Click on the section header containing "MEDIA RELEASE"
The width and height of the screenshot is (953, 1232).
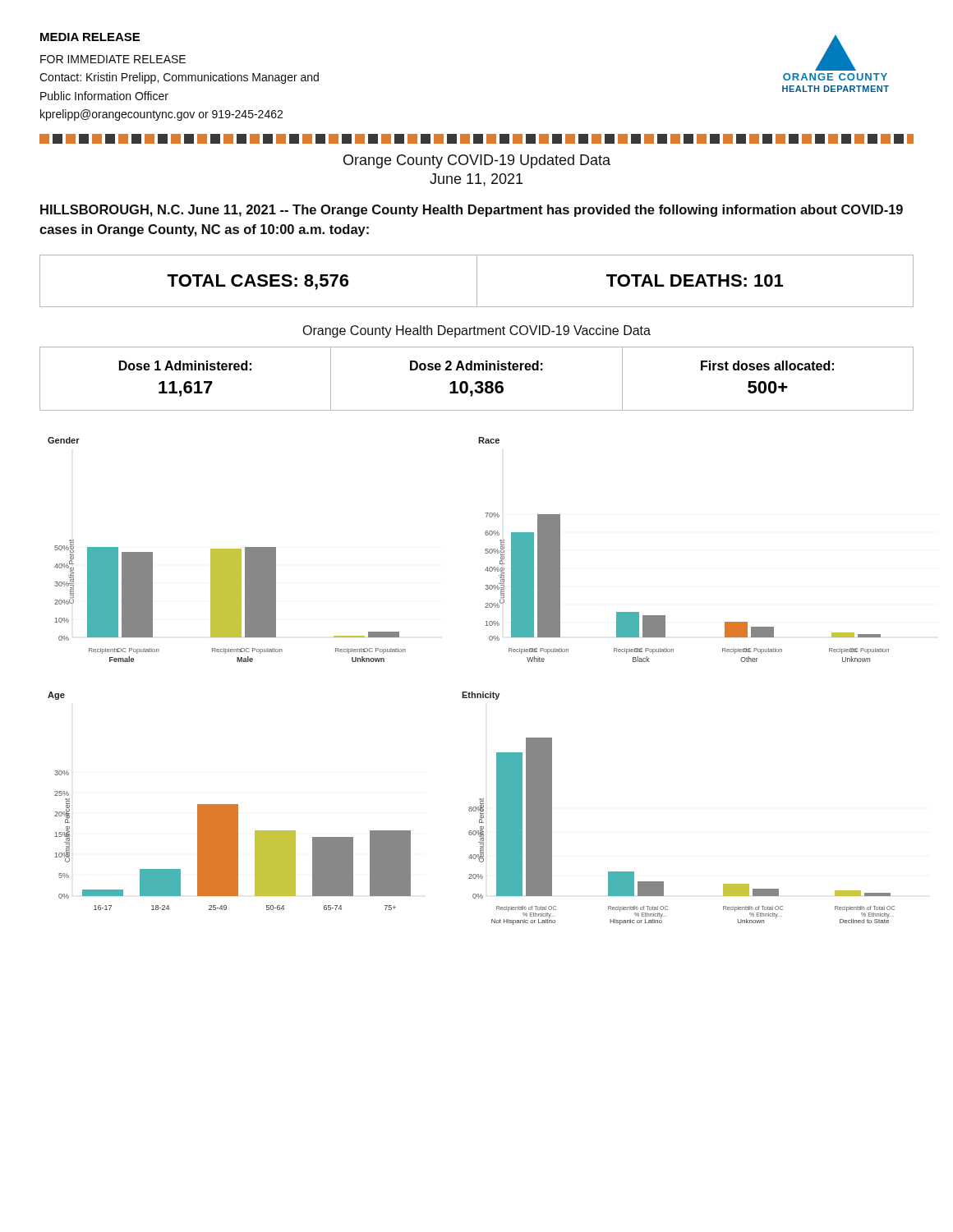90,37
